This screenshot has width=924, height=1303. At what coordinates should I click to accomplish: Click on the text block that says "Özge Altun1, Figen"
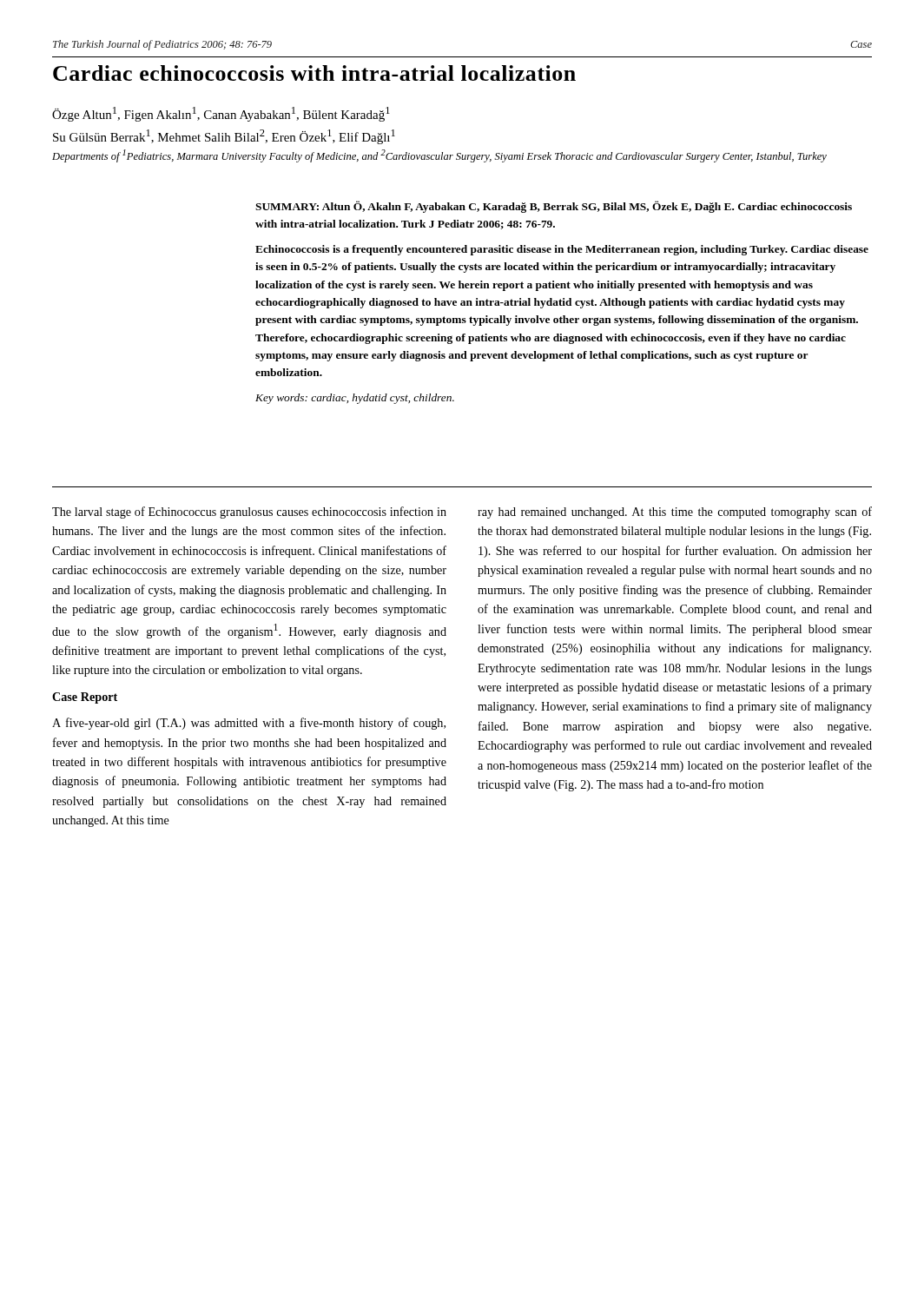click(x=224, y=124)
